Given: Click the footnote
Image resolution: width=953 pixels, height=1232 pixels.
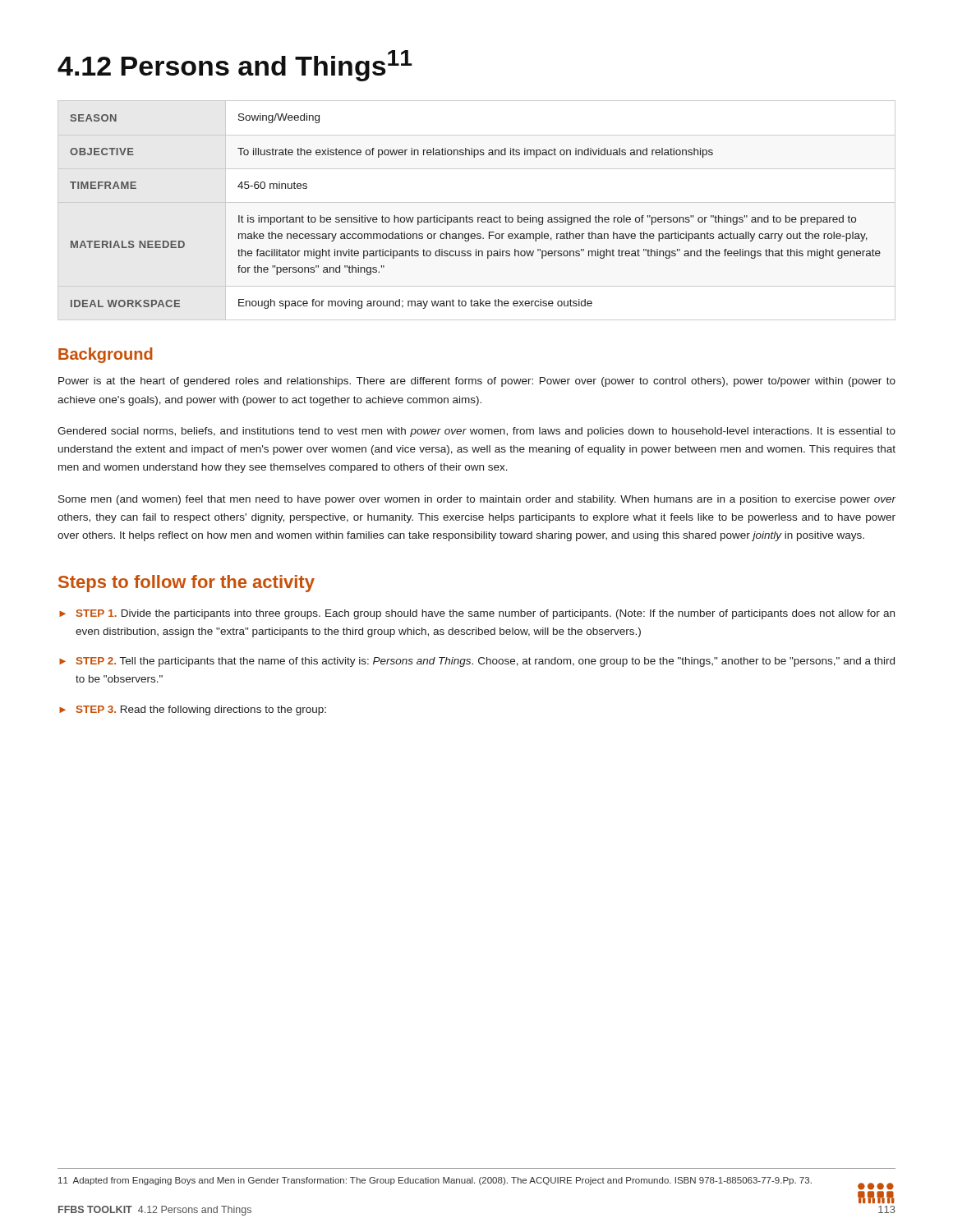Looking at the screenshot, I should 435,1180.
